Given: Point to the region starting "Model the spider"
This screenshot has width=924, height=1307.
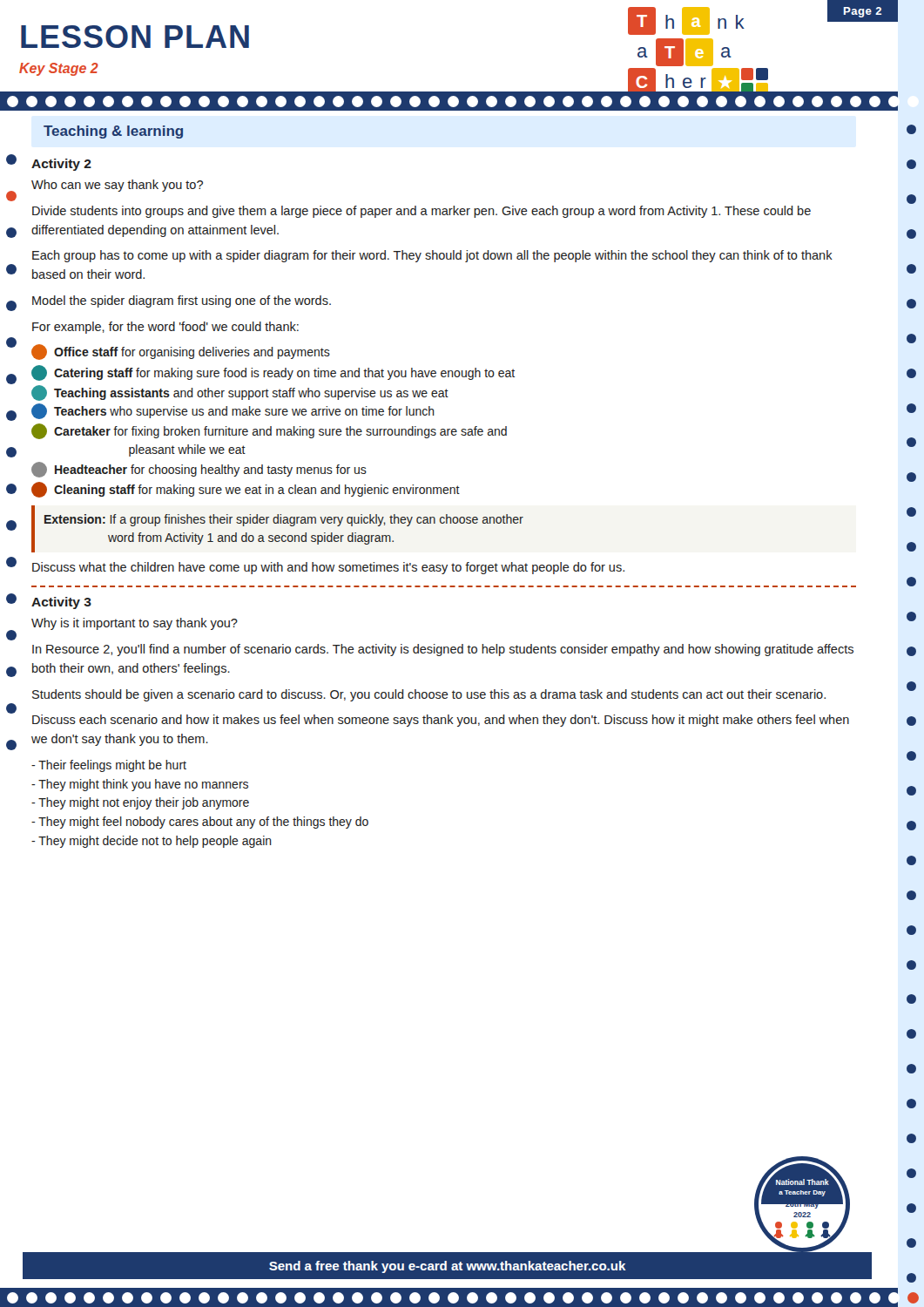Looking at the screenshot, I should 182,300.
